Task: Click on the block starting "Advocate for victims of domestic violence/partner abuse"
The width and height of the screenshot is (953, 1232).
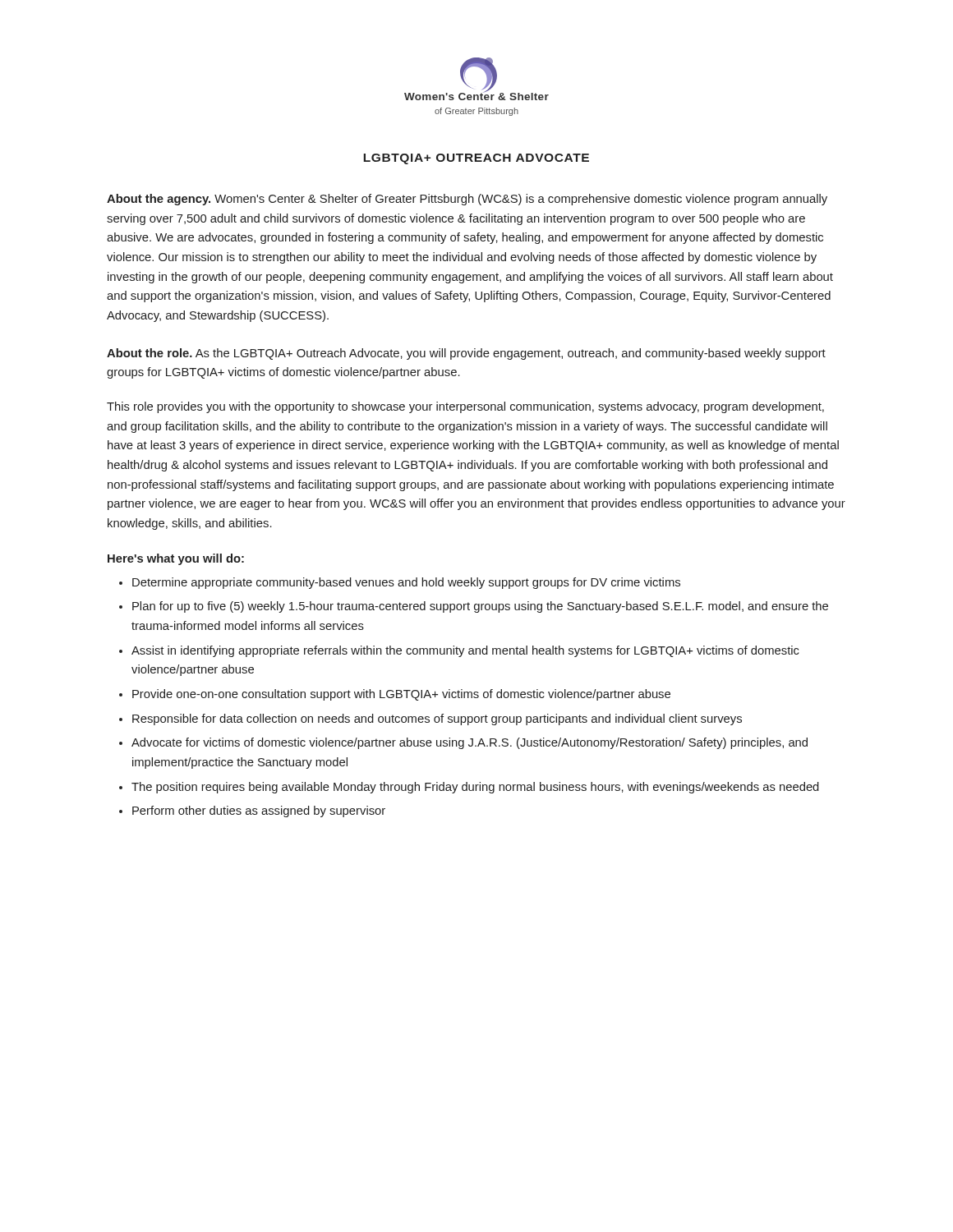Action: (470, 753)
